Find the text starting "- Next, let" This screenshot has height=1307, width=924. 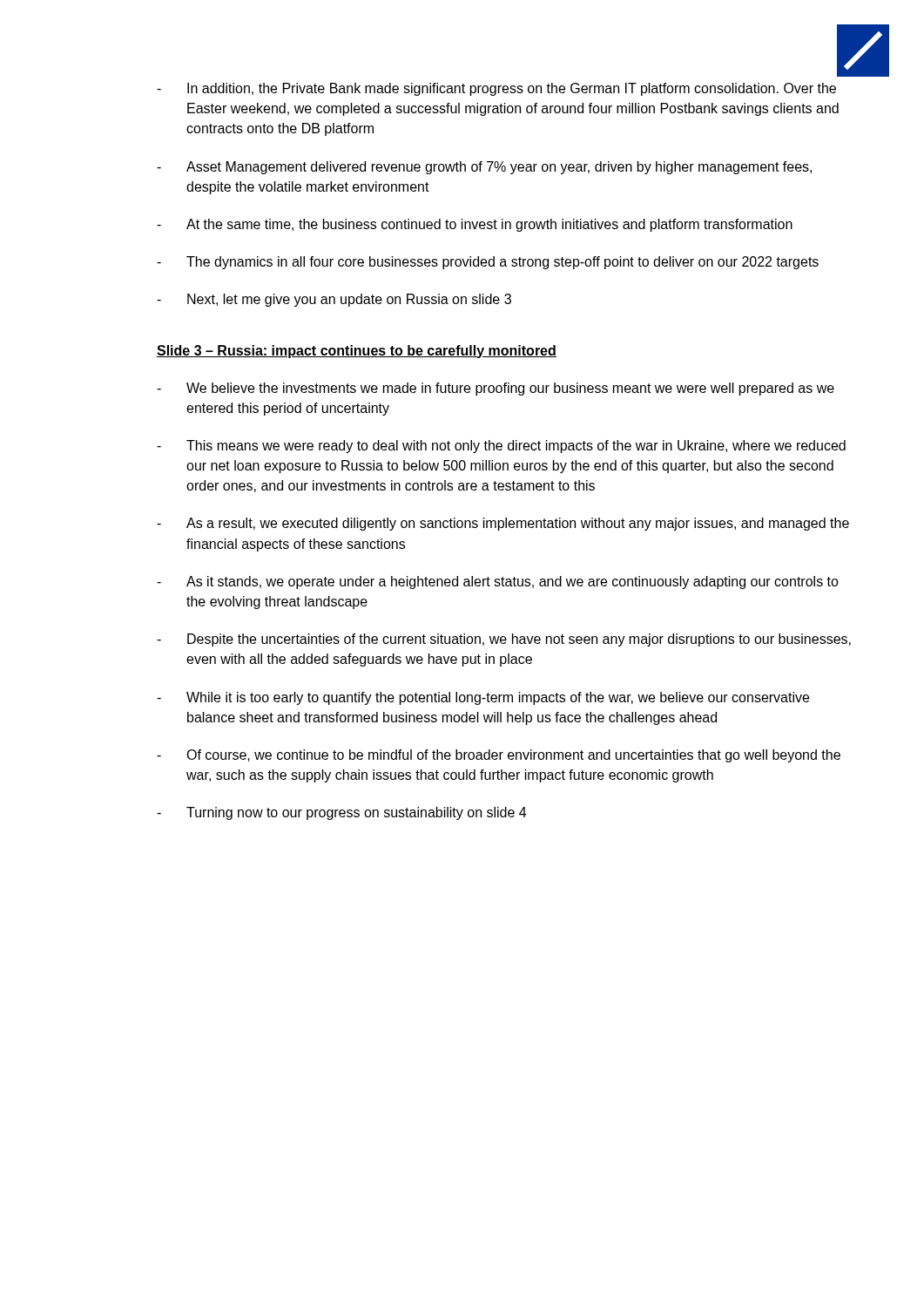(506, 300)
